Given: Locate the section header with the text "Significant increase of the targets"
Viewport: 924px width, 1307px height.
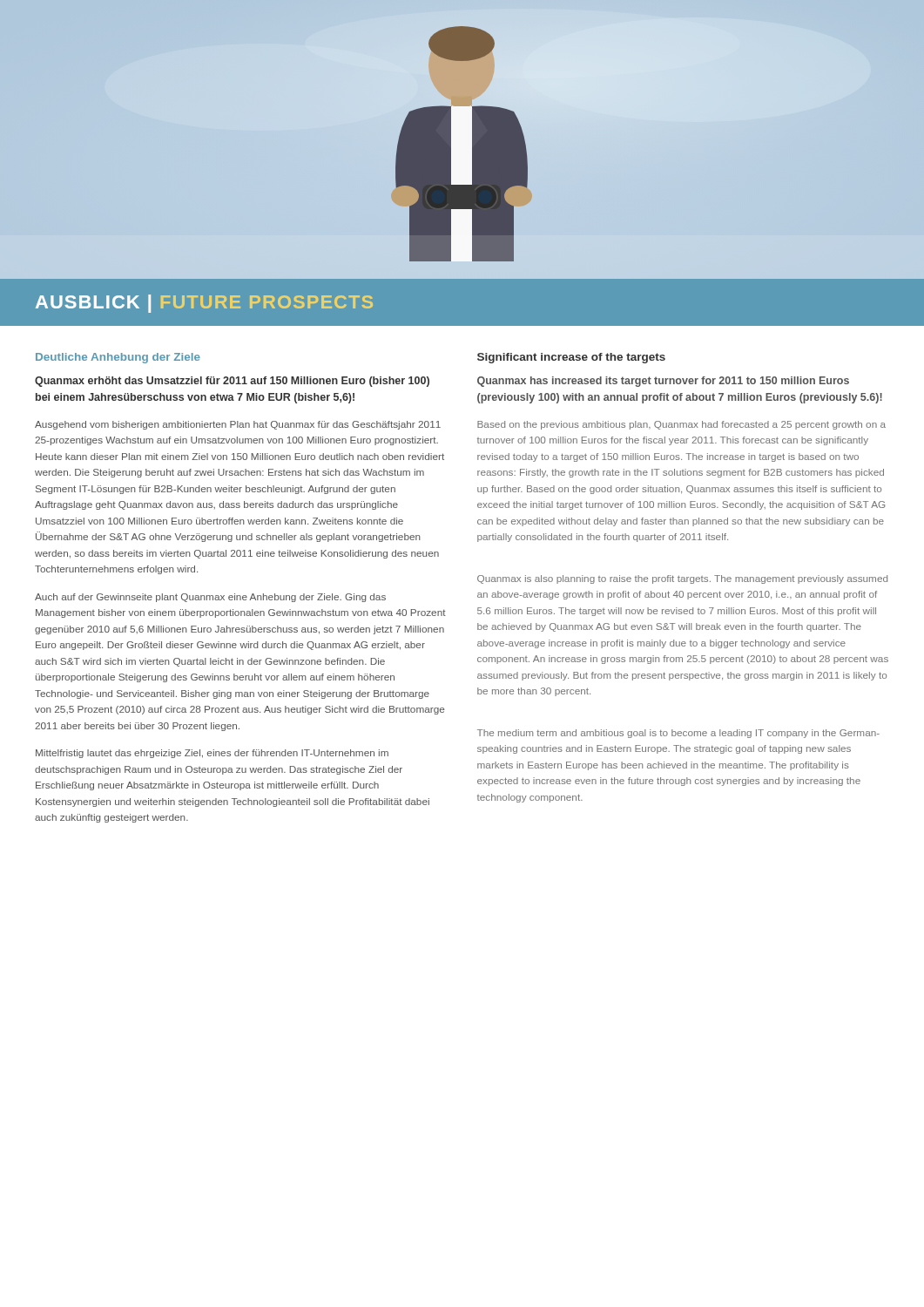Looking at the screenshot, I should click(x=571, y=357).
